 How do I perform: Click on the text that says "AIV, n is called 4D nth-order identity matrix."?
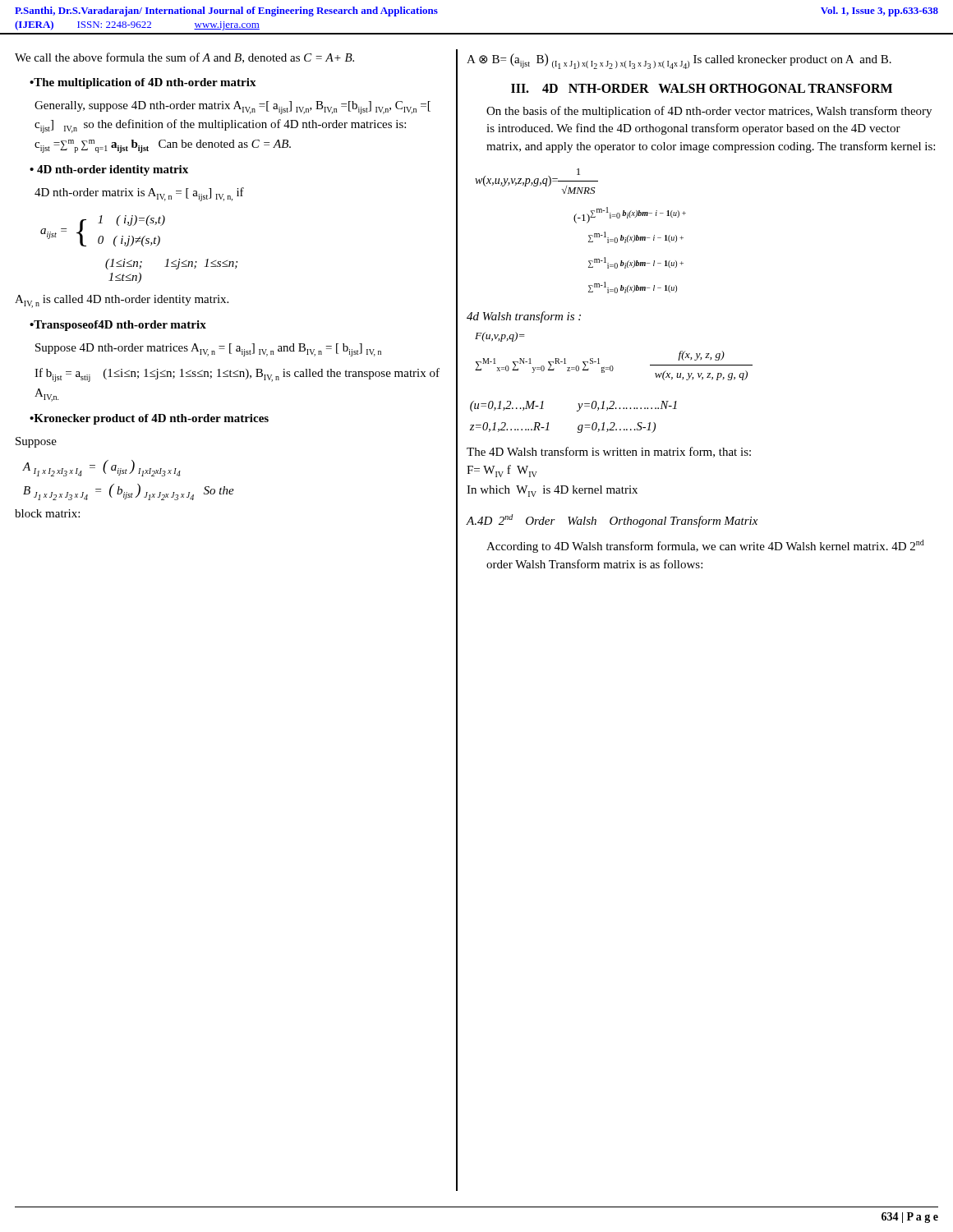(122, 300)
